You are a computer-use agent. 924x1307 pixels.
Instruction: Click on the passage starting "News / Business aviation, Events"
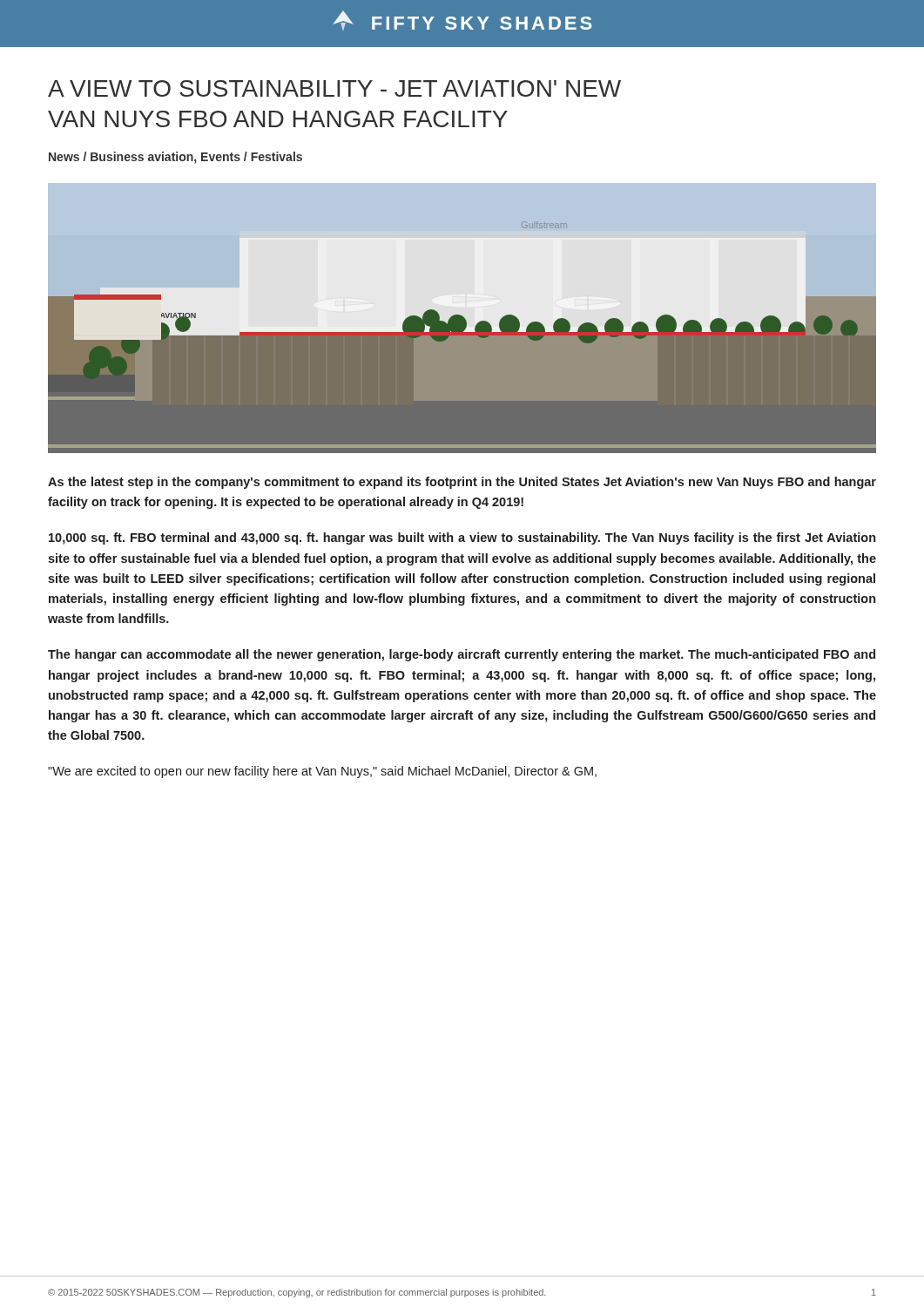175,157
